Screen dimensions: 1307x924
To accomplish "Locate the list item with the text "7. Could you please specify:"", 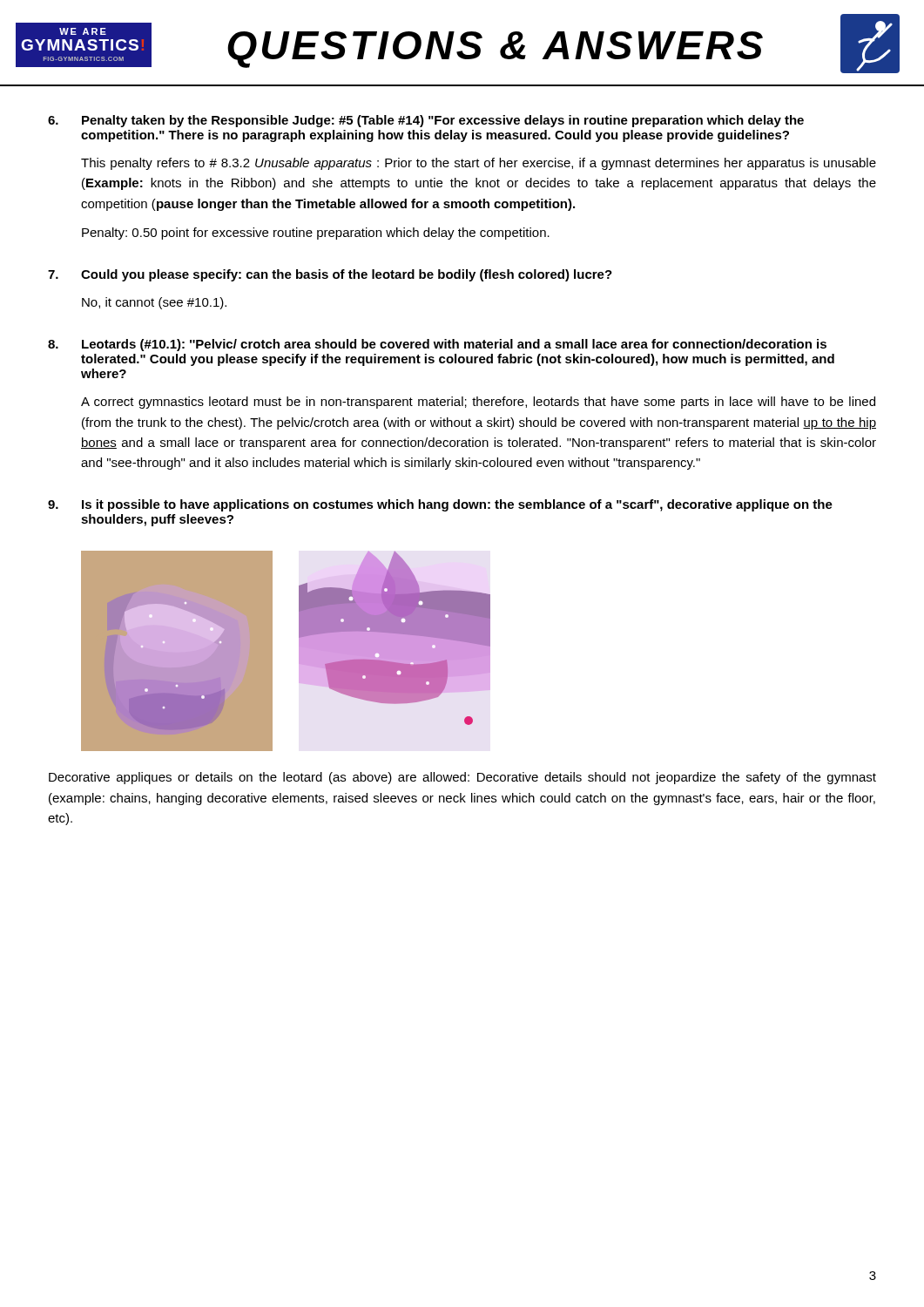I will tap(462, 289).
